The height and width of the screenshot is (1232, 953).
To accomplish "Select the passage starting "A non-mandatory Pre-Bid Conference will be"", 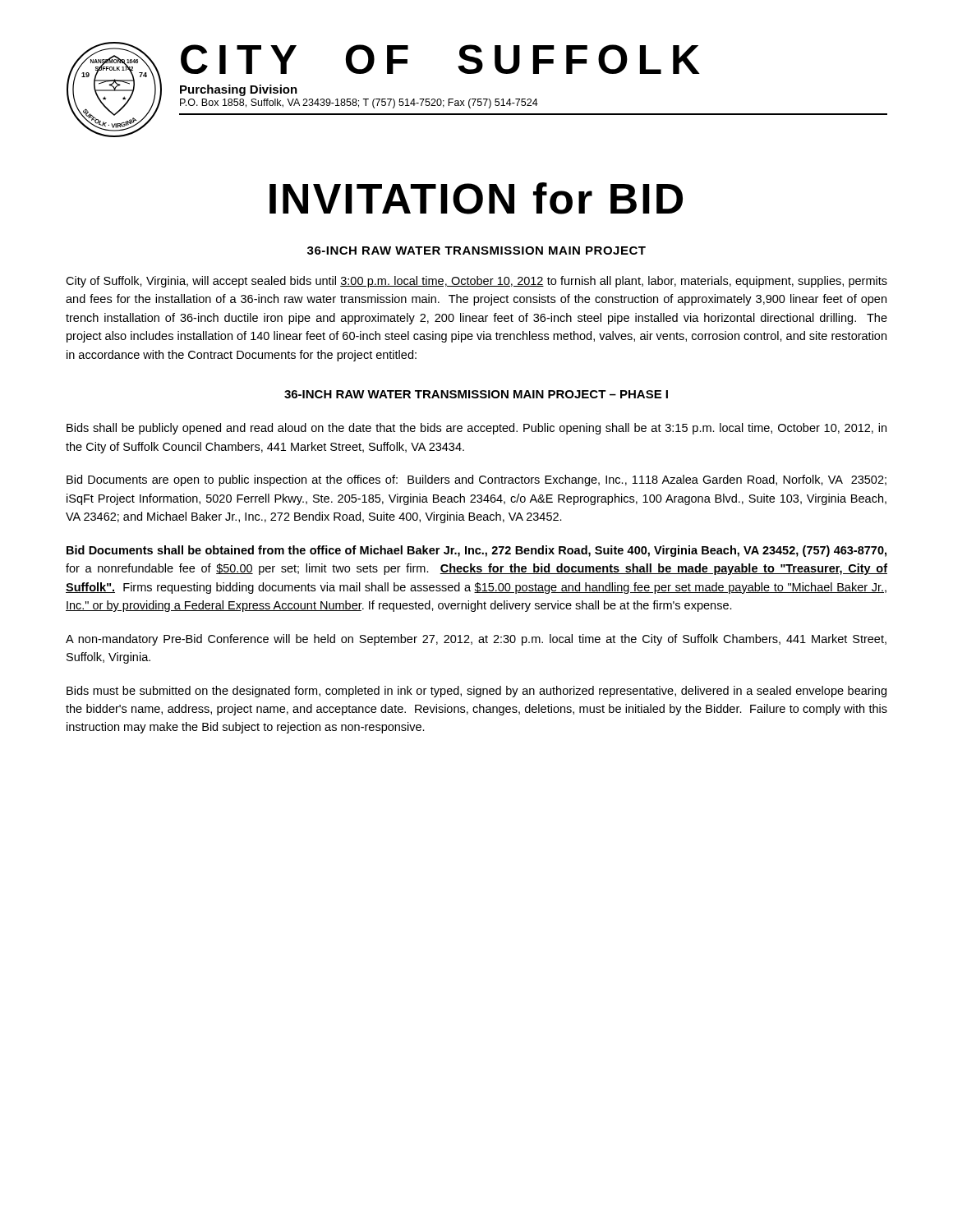I will [476, 648].
